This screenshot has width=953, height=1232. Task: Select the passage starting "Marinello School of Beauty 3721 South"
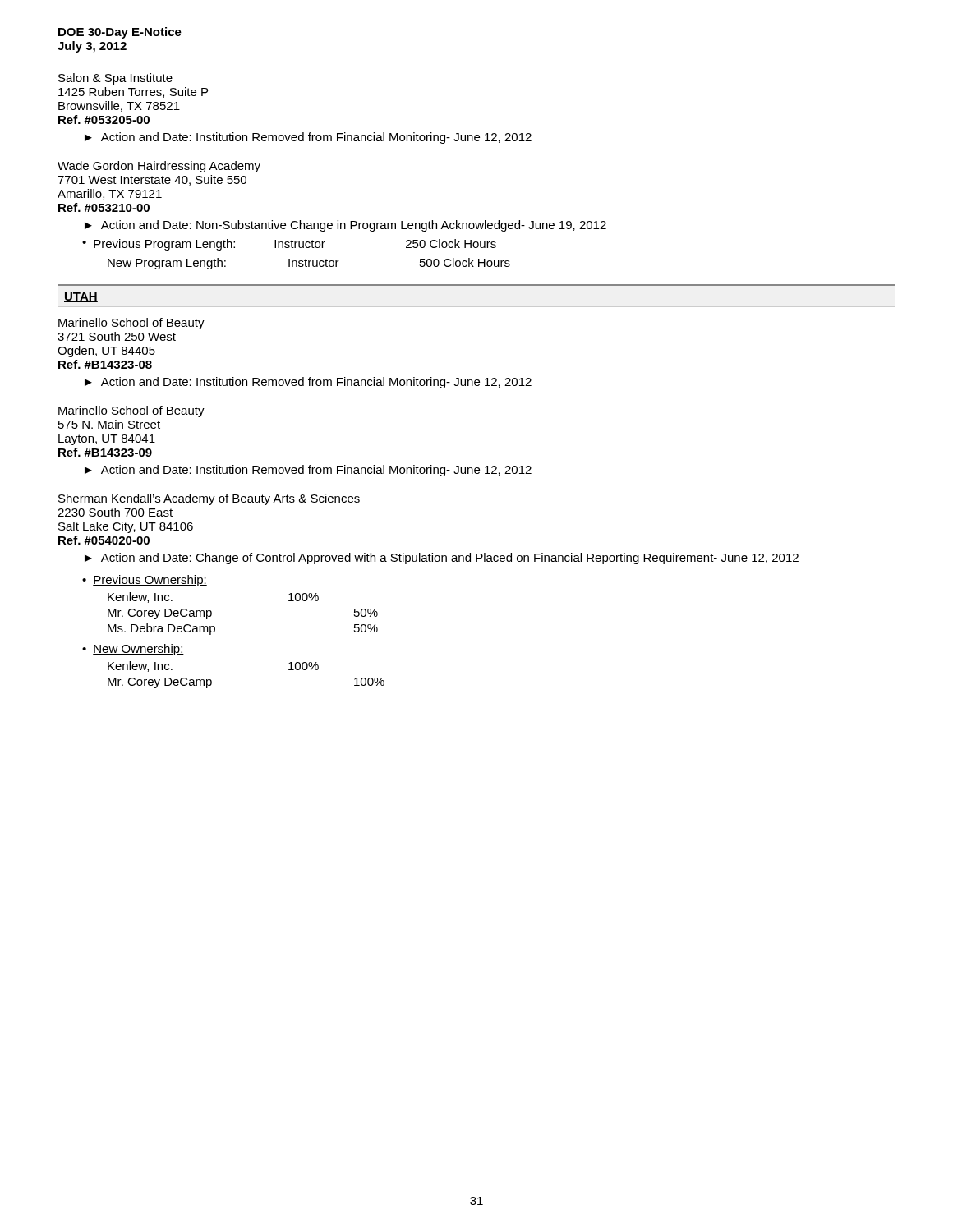click(x=131, y=324)
